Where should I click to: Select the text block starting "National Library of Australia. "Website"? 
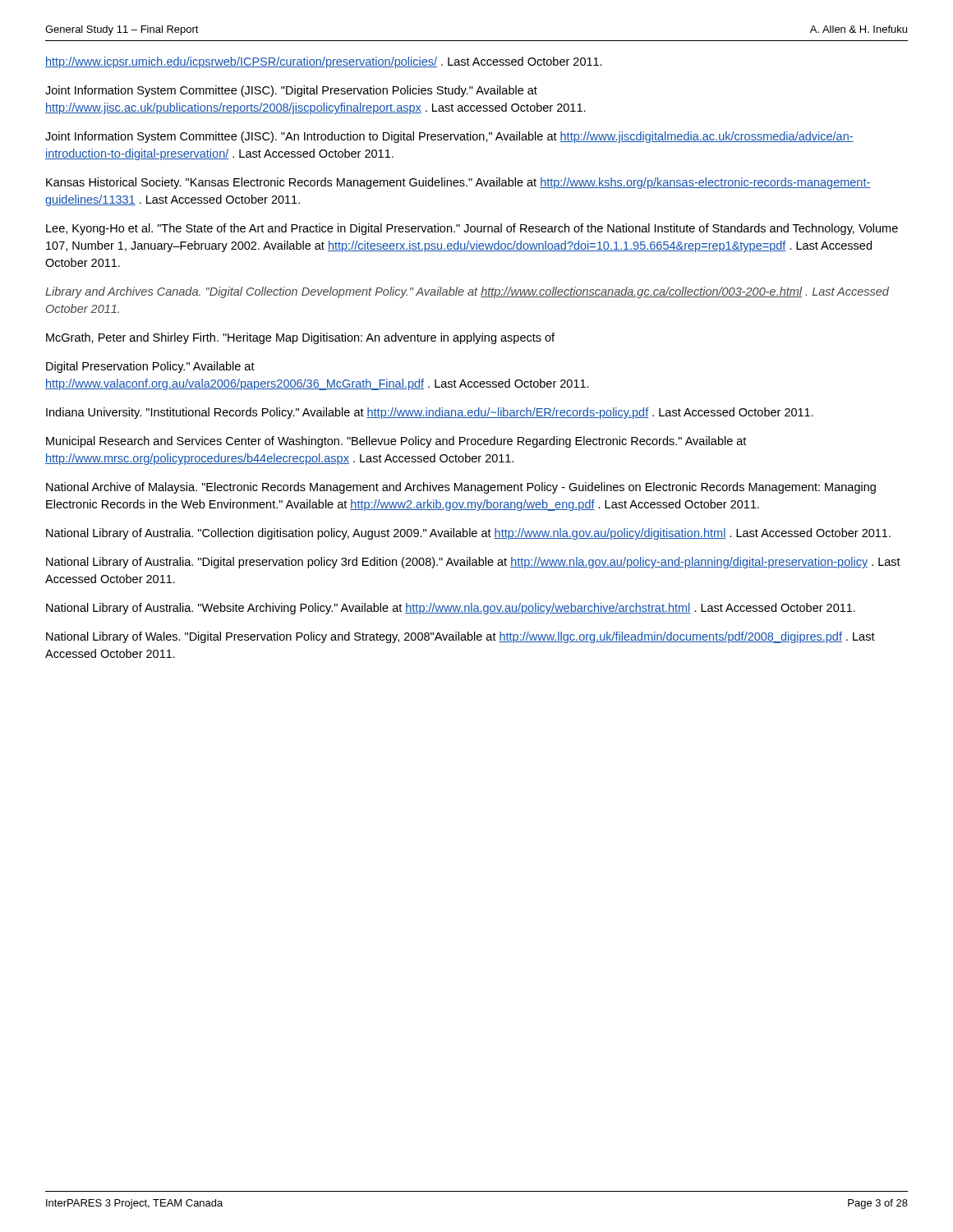tap(451, 608)
